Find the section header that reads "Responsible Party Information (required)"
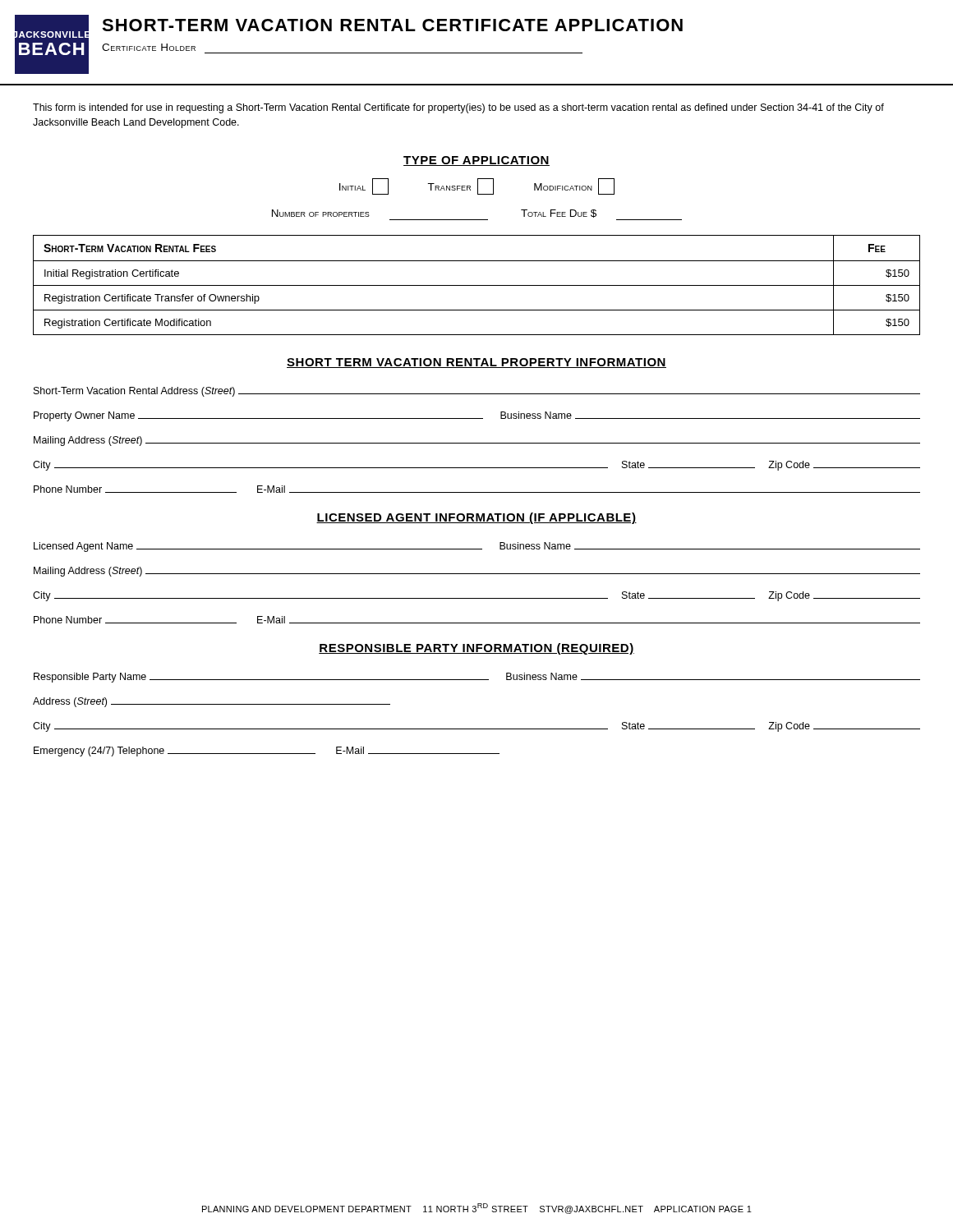953x1232 pixels. tap(476, 648)
